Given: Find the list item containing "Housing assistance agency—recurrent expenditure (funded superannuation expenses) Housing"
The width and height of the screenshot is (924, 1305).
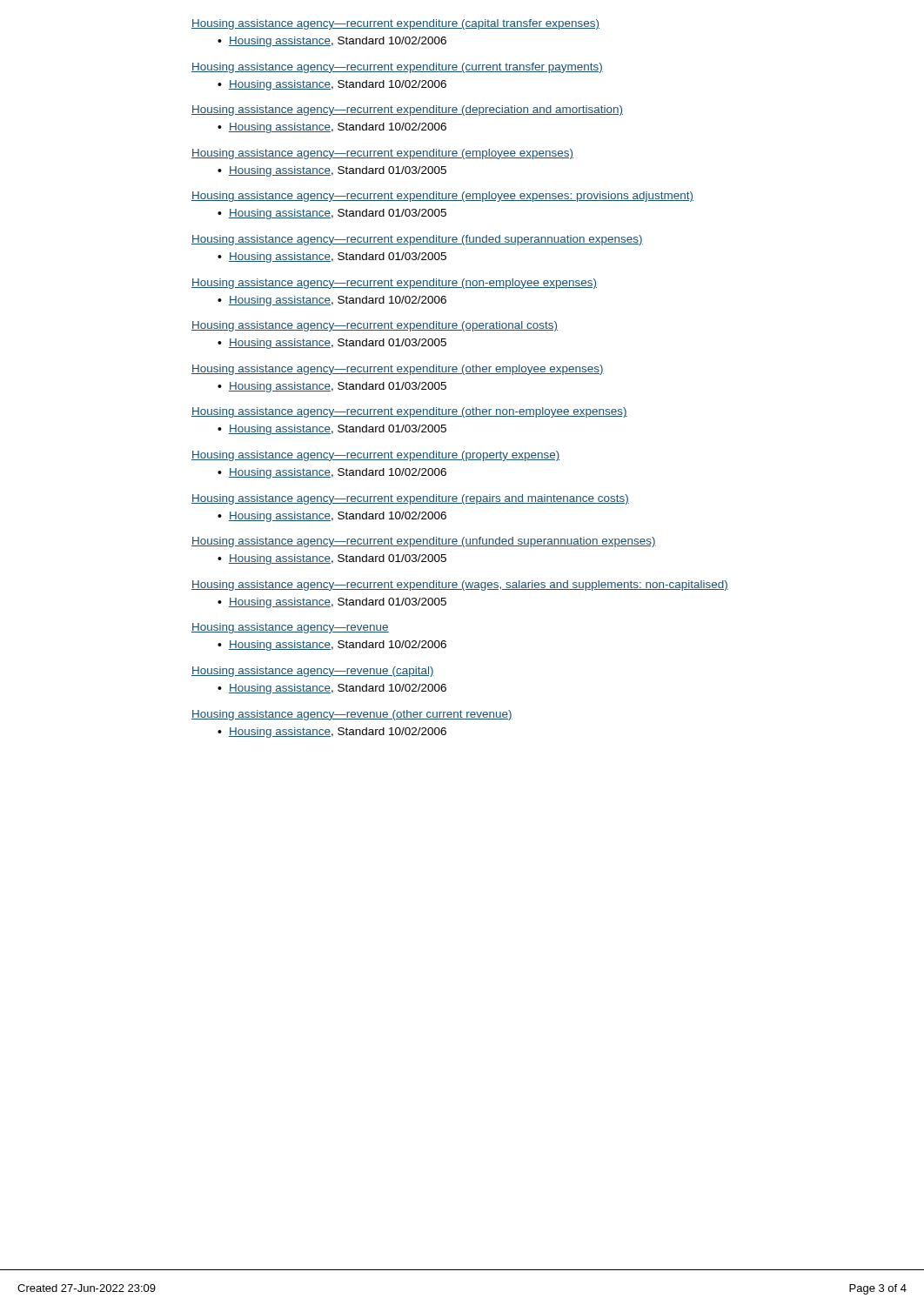Looking at the screenshot, I should (x=532, y=249).
